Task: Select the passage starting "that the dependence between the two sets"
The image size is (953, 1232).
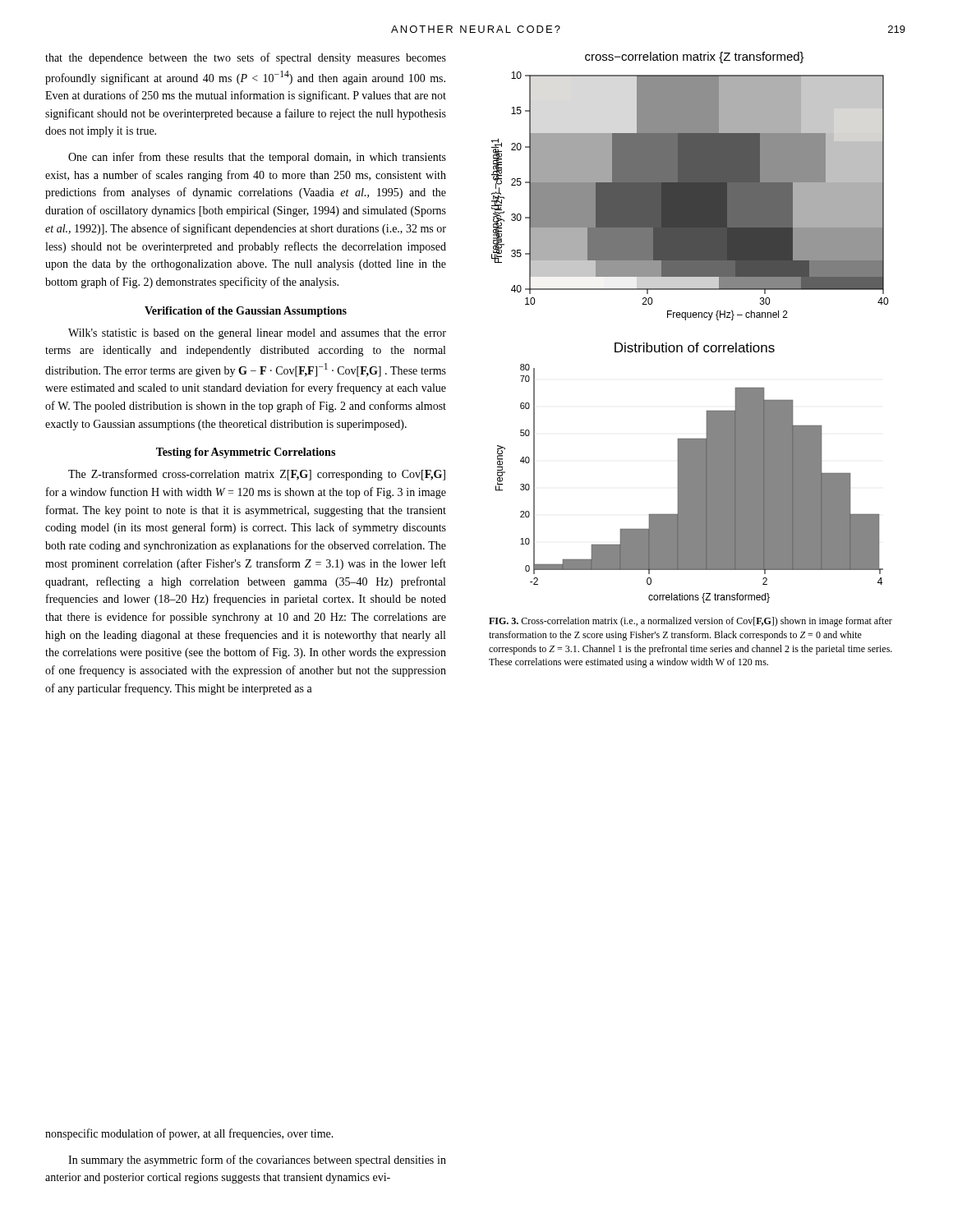Action: [x=246, y=95]
